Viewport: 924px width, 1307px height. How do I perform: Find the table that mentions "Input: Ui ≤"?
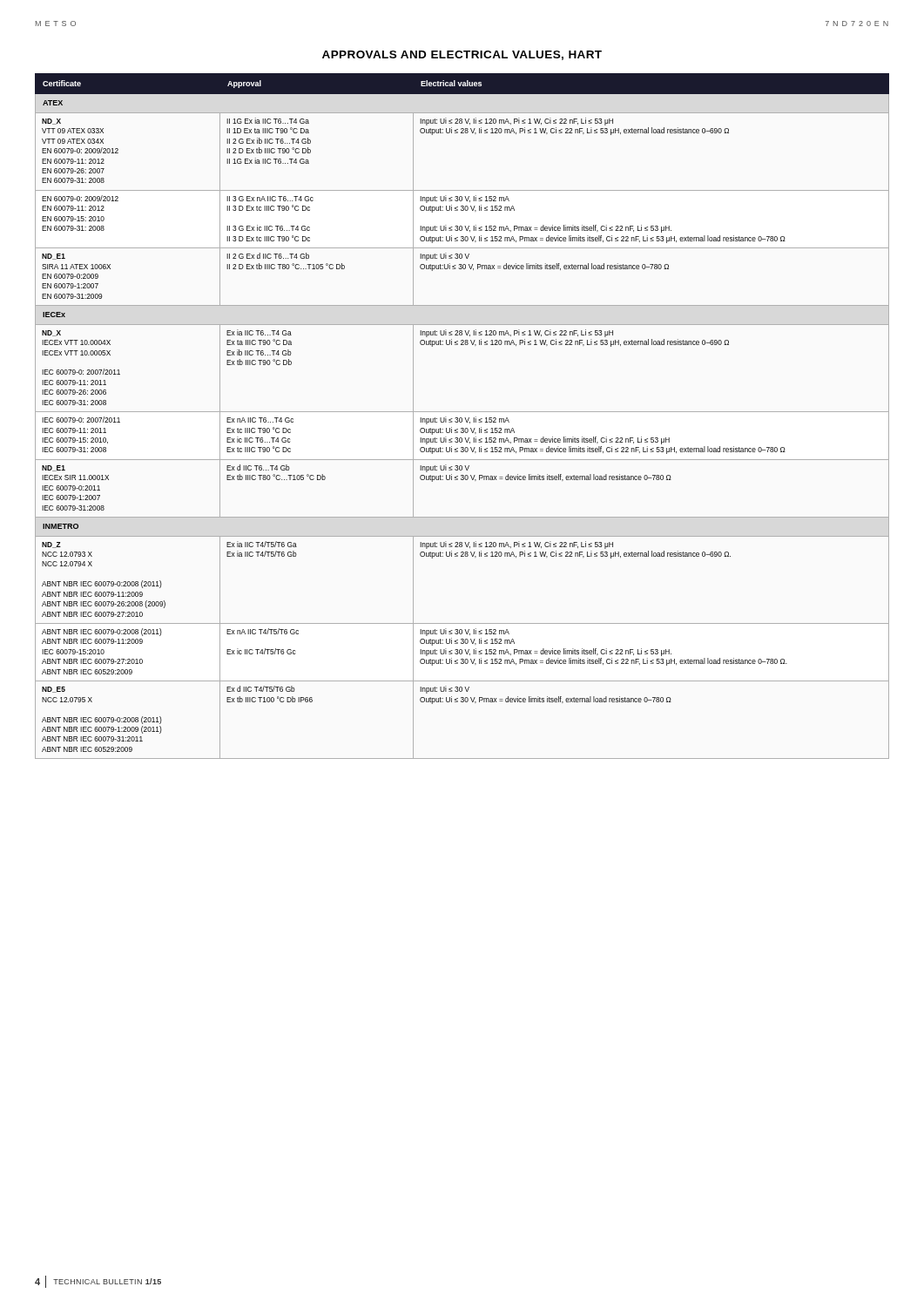[x=462, y=416]
